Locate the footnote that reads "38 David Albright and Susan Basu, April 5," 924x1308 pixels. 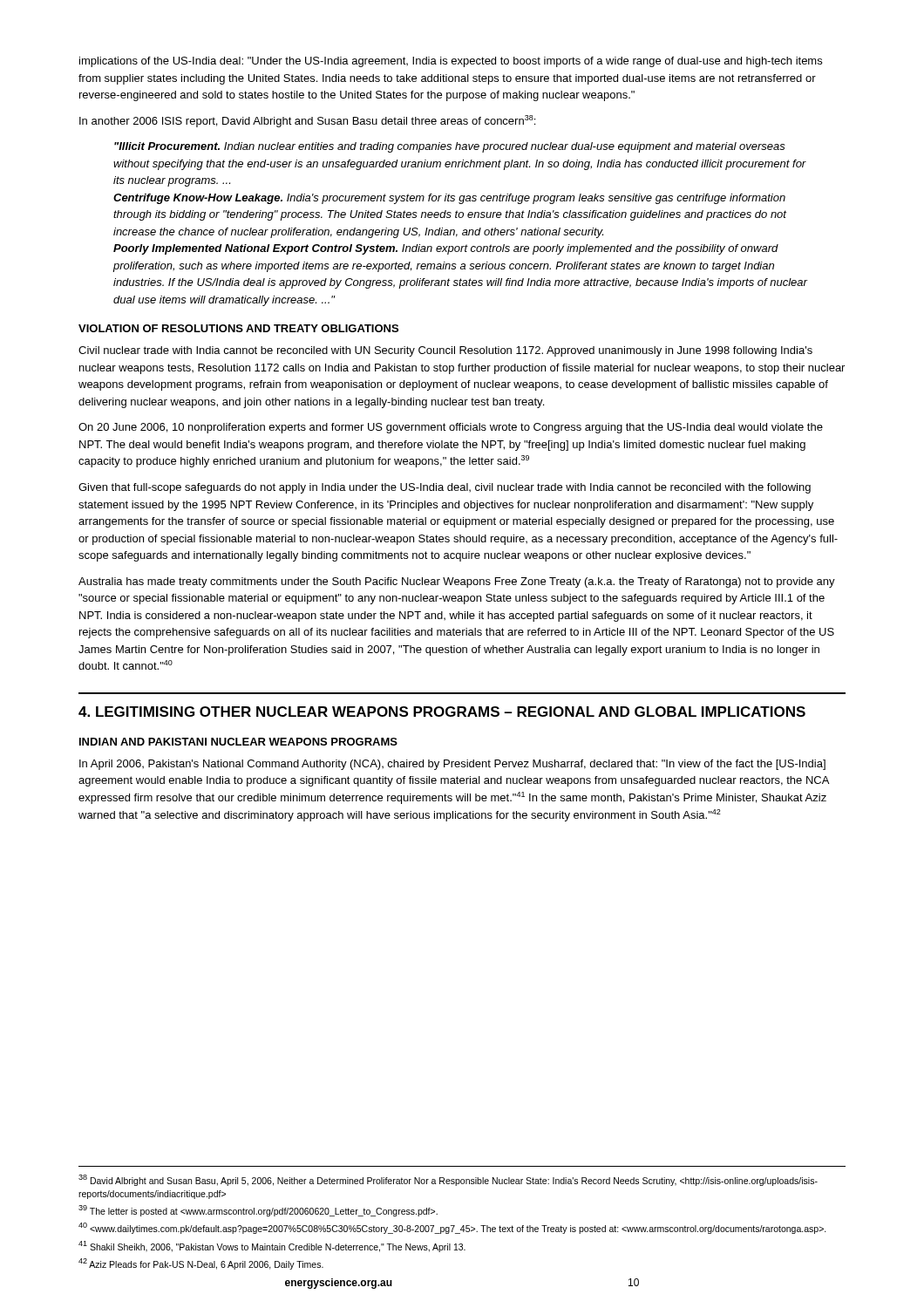coord(448,1186)
